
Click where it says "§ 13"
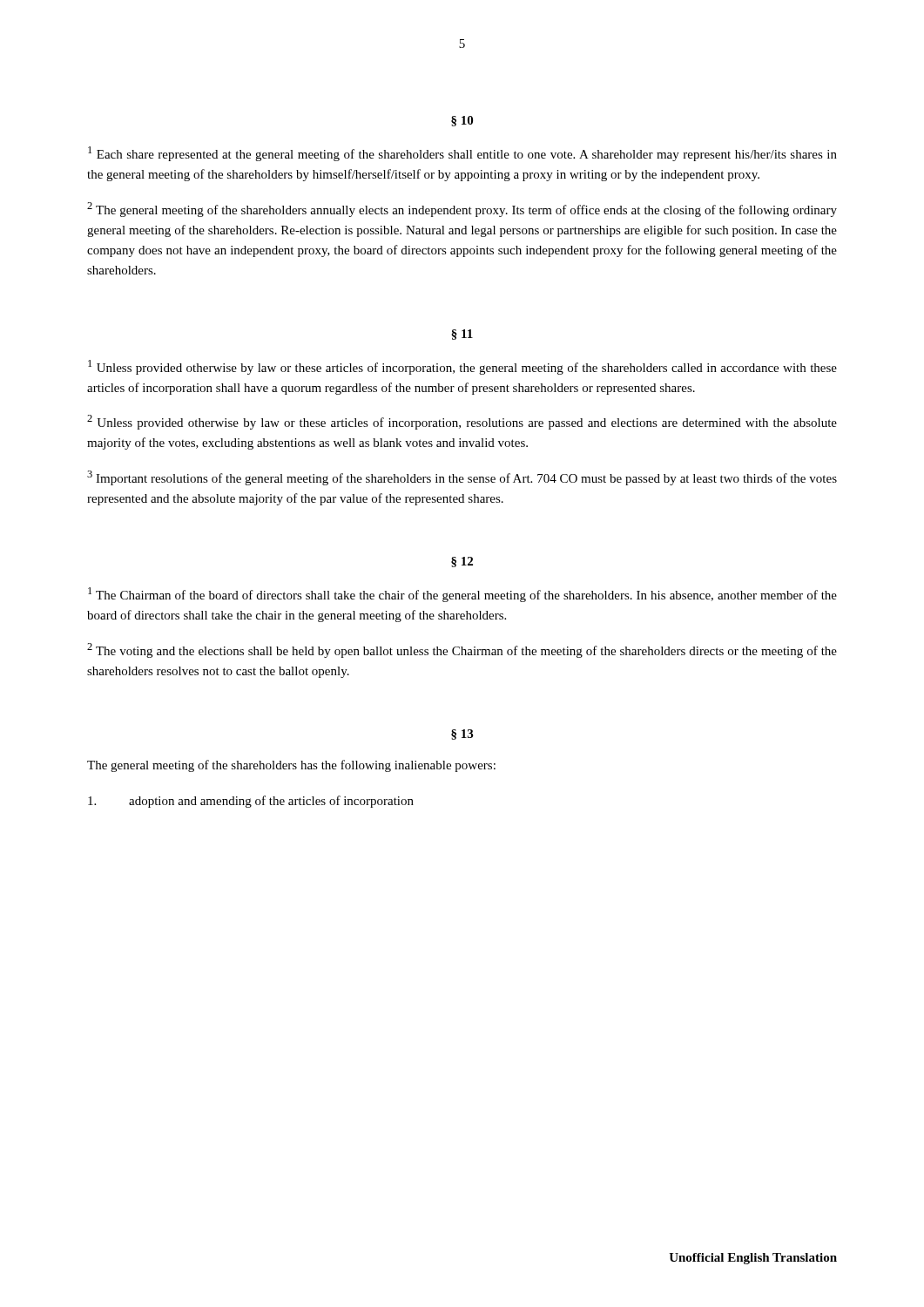[462, 734]
